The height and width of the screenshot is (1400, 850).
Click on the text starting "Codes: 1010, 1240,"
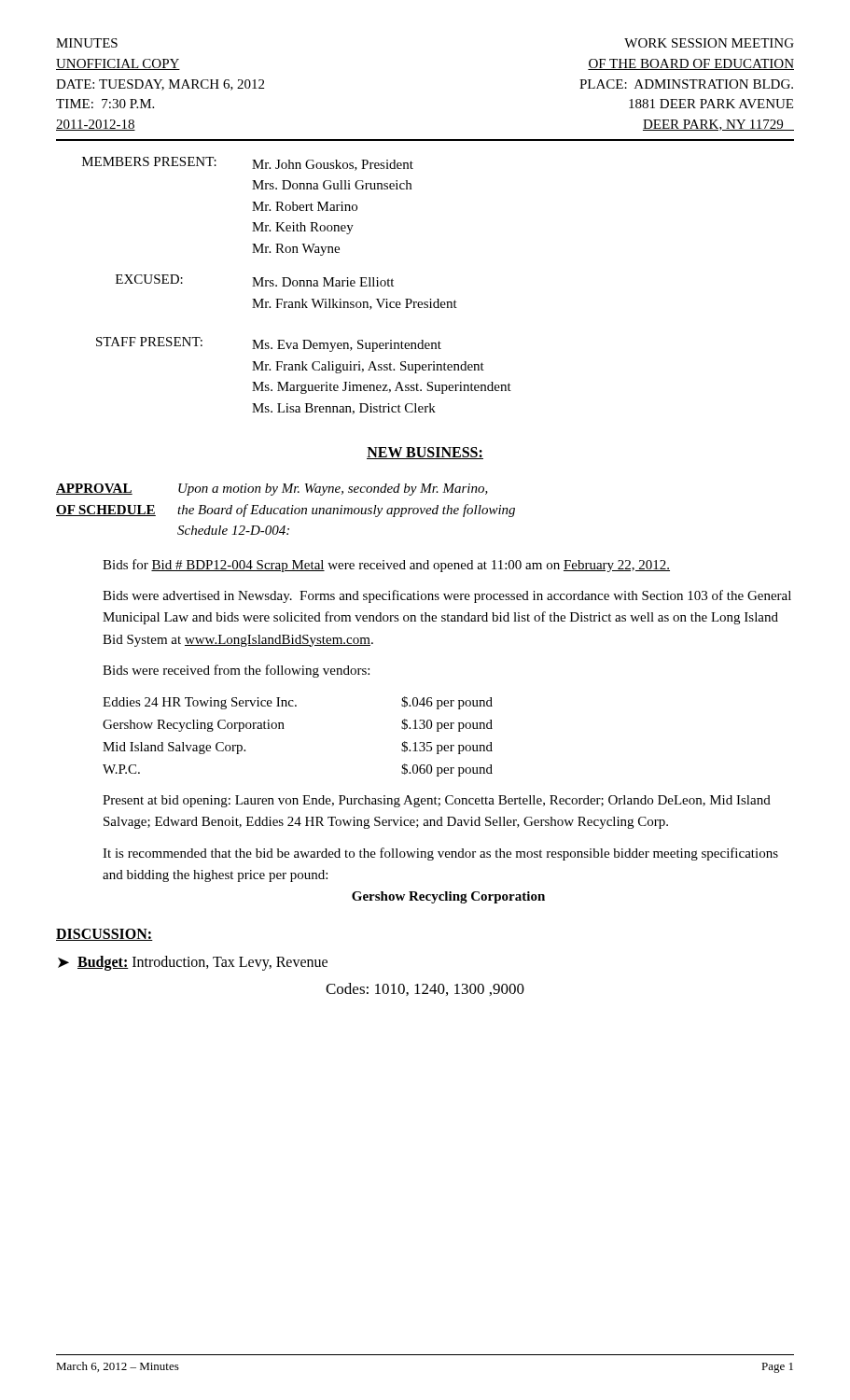(425, 989)
